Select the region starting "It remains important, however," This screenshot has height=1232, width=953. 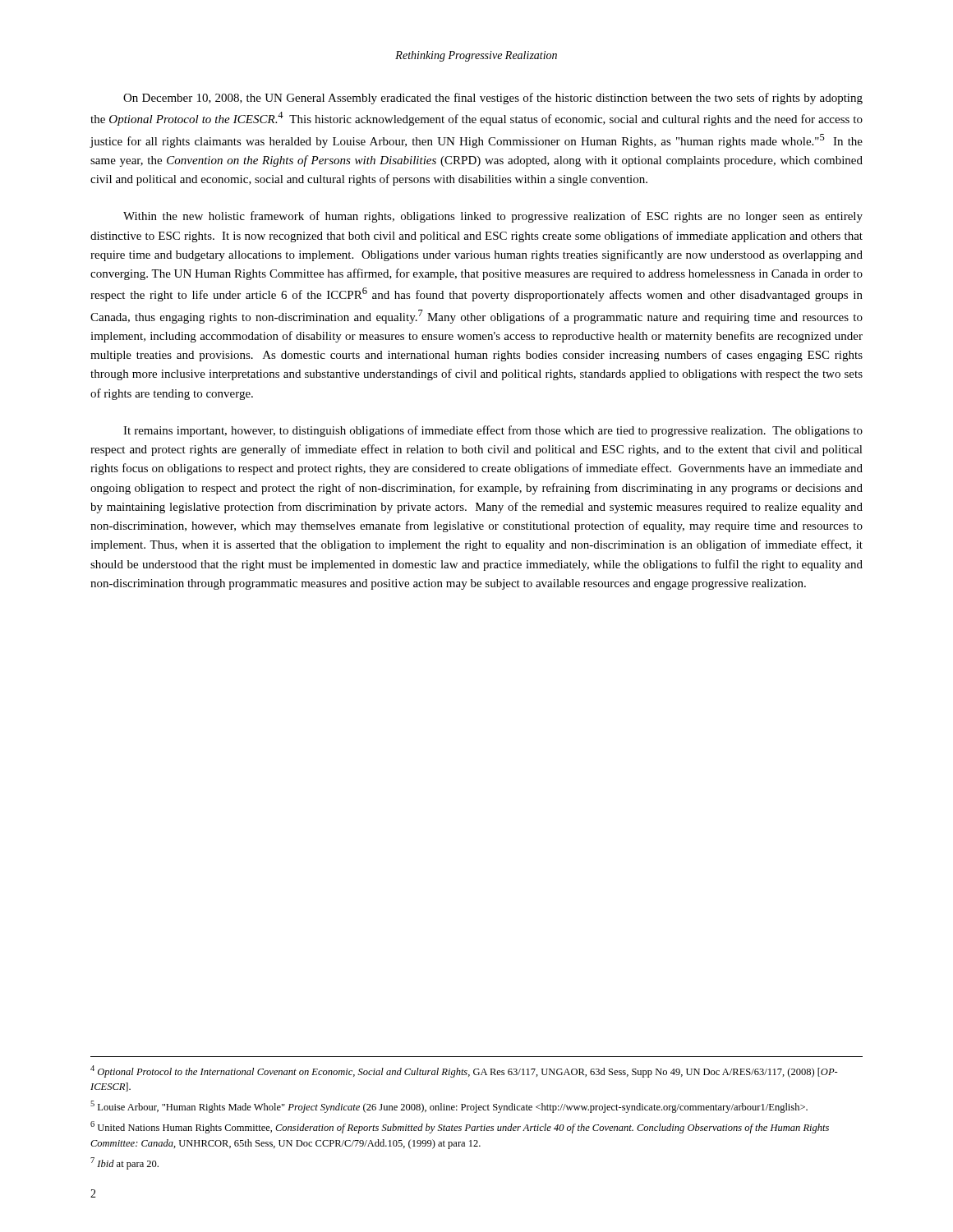pos(476,507)
